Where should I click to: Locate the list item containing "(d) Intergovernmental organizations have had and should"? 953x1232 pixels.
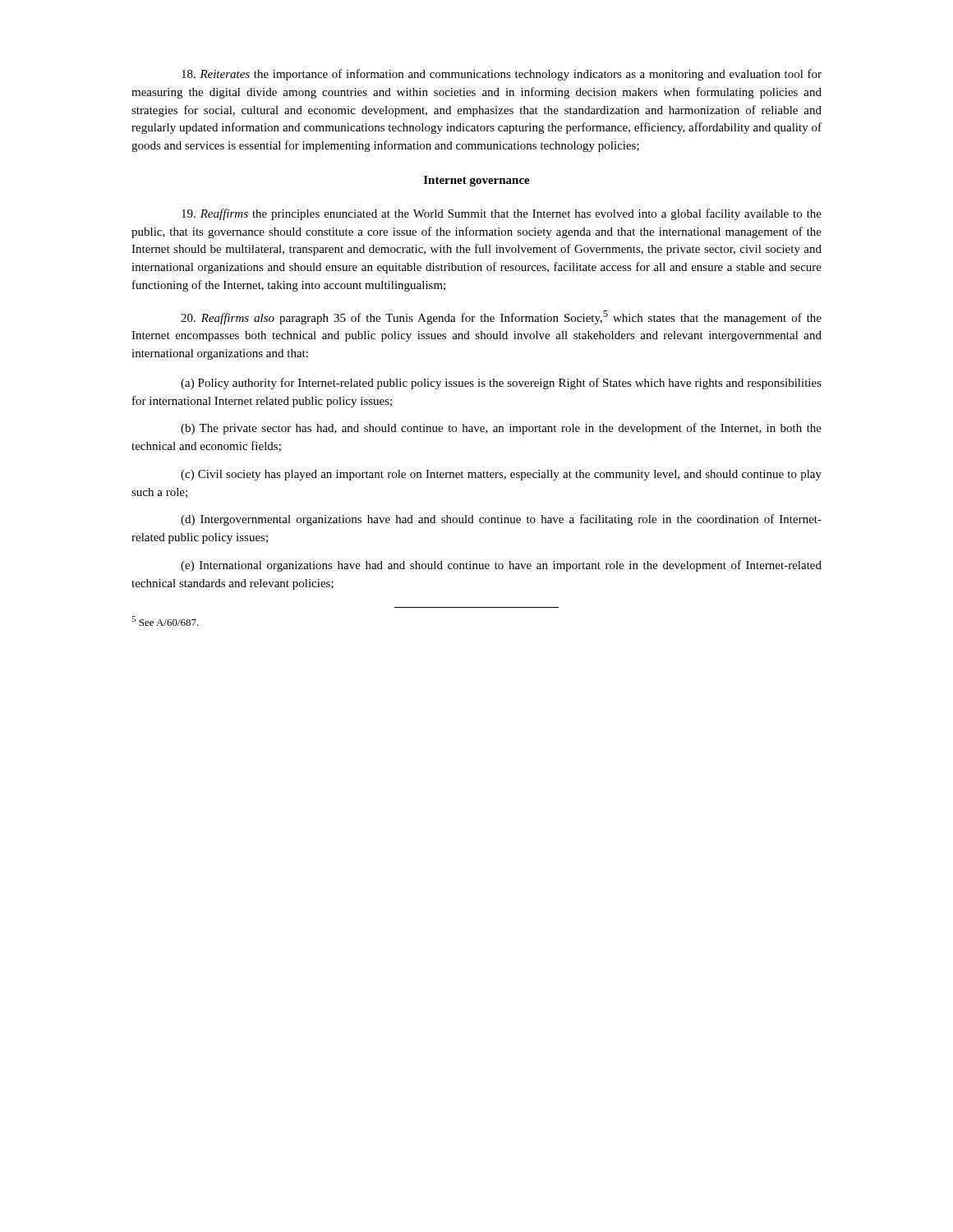(x=476, y=528)
